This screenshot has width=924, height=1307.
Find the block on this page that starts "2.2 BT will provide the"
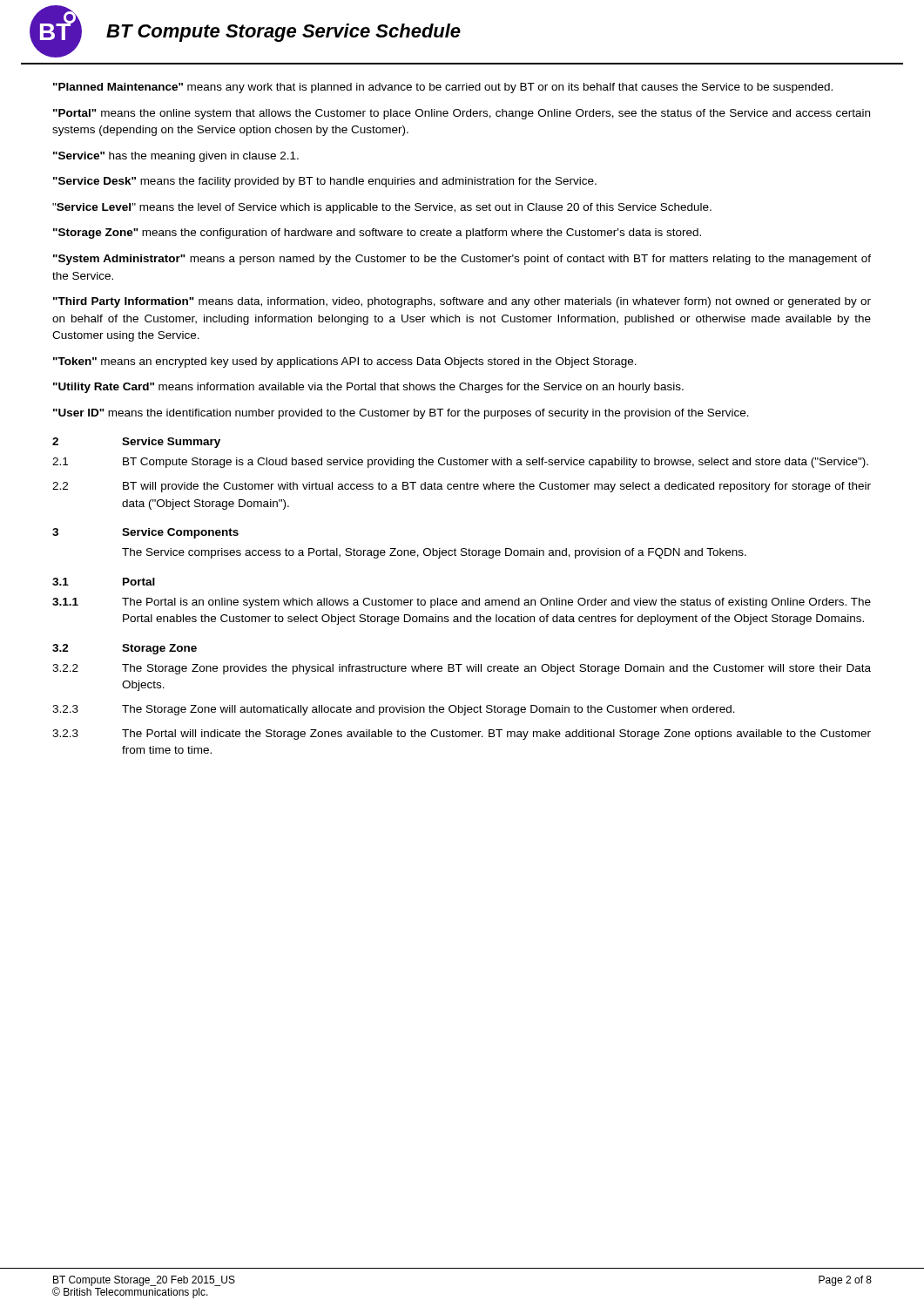point(462,495)
